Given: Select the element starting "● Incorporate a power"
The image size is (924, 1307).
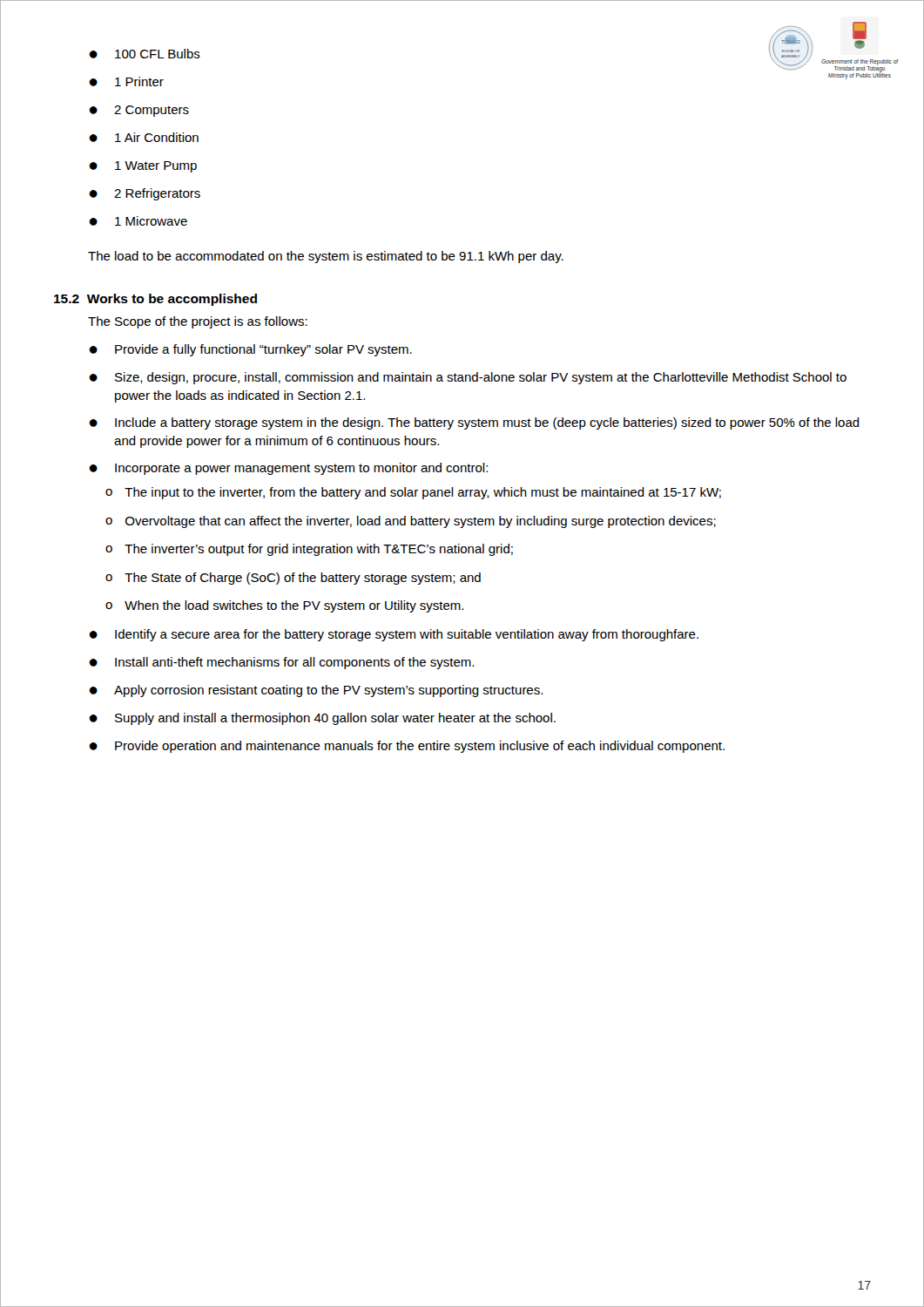Looking at the screenshot, I should [x=288, y=468].
